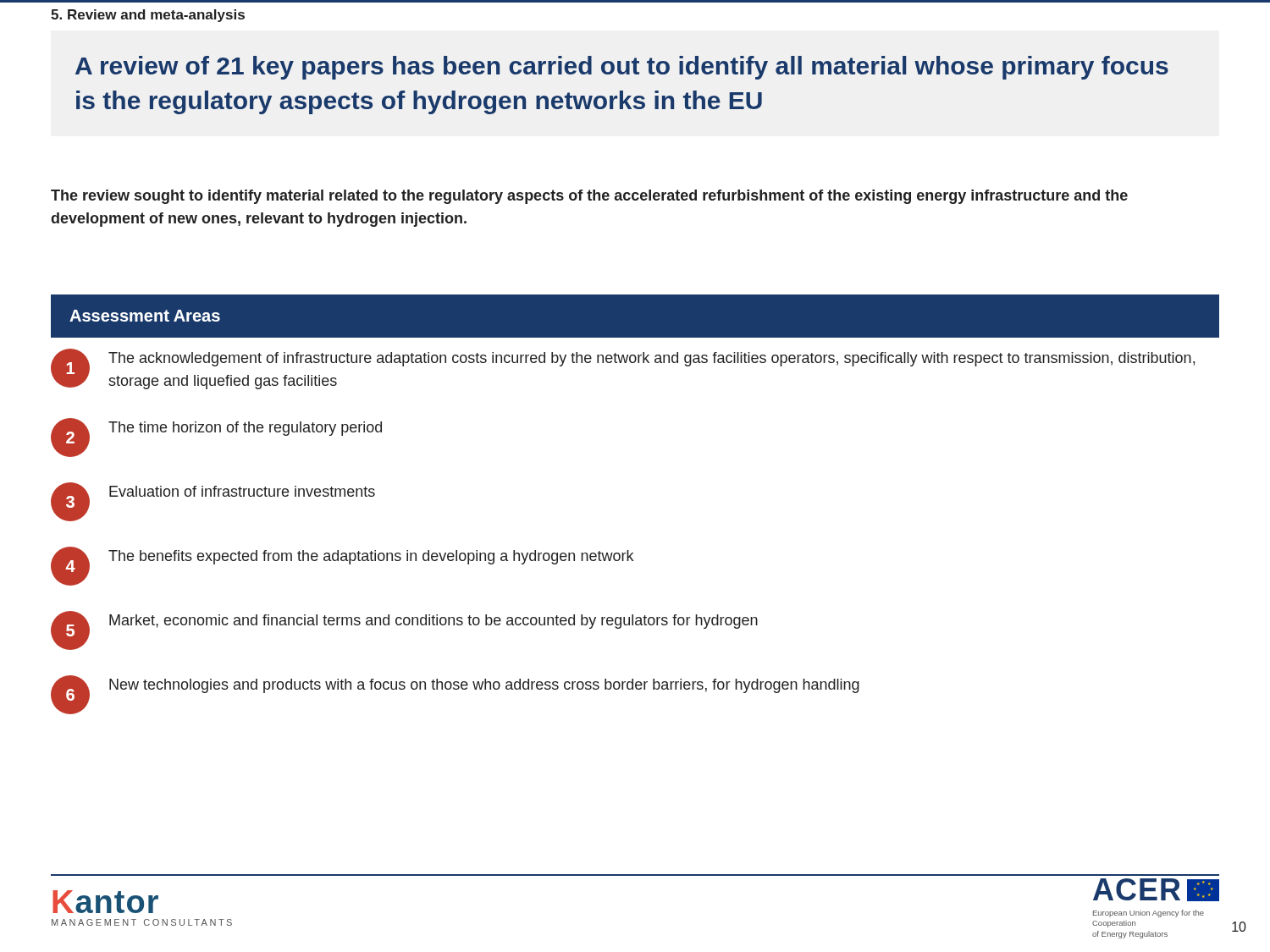Click on the block starting "6 New technologies and products"
Image resolution: width=1270 pixels, height=952 pixels.
click(635, 694)
